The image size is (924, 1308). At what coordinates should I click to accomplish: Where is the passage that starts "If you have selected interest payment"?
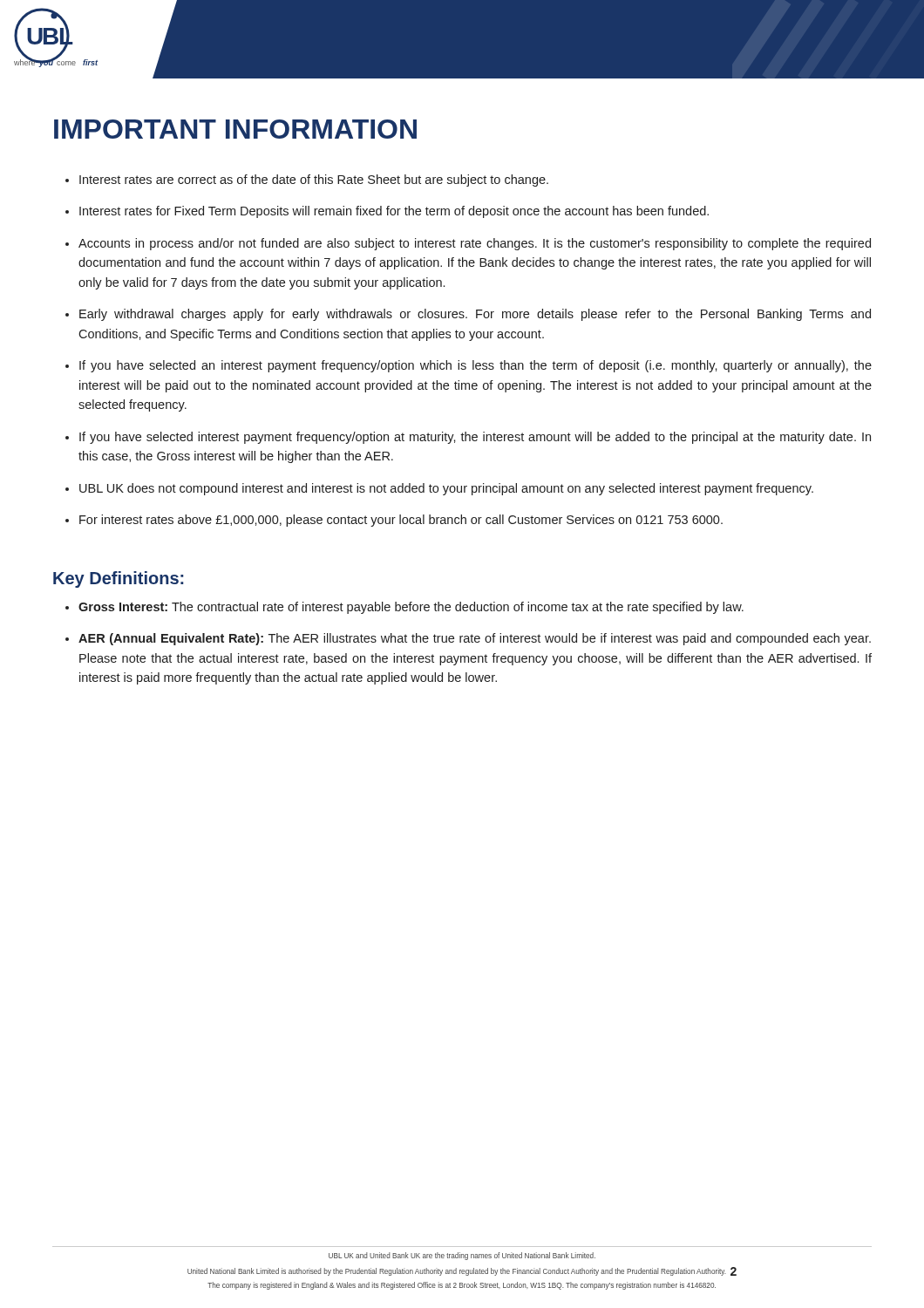tap(475, 446)
